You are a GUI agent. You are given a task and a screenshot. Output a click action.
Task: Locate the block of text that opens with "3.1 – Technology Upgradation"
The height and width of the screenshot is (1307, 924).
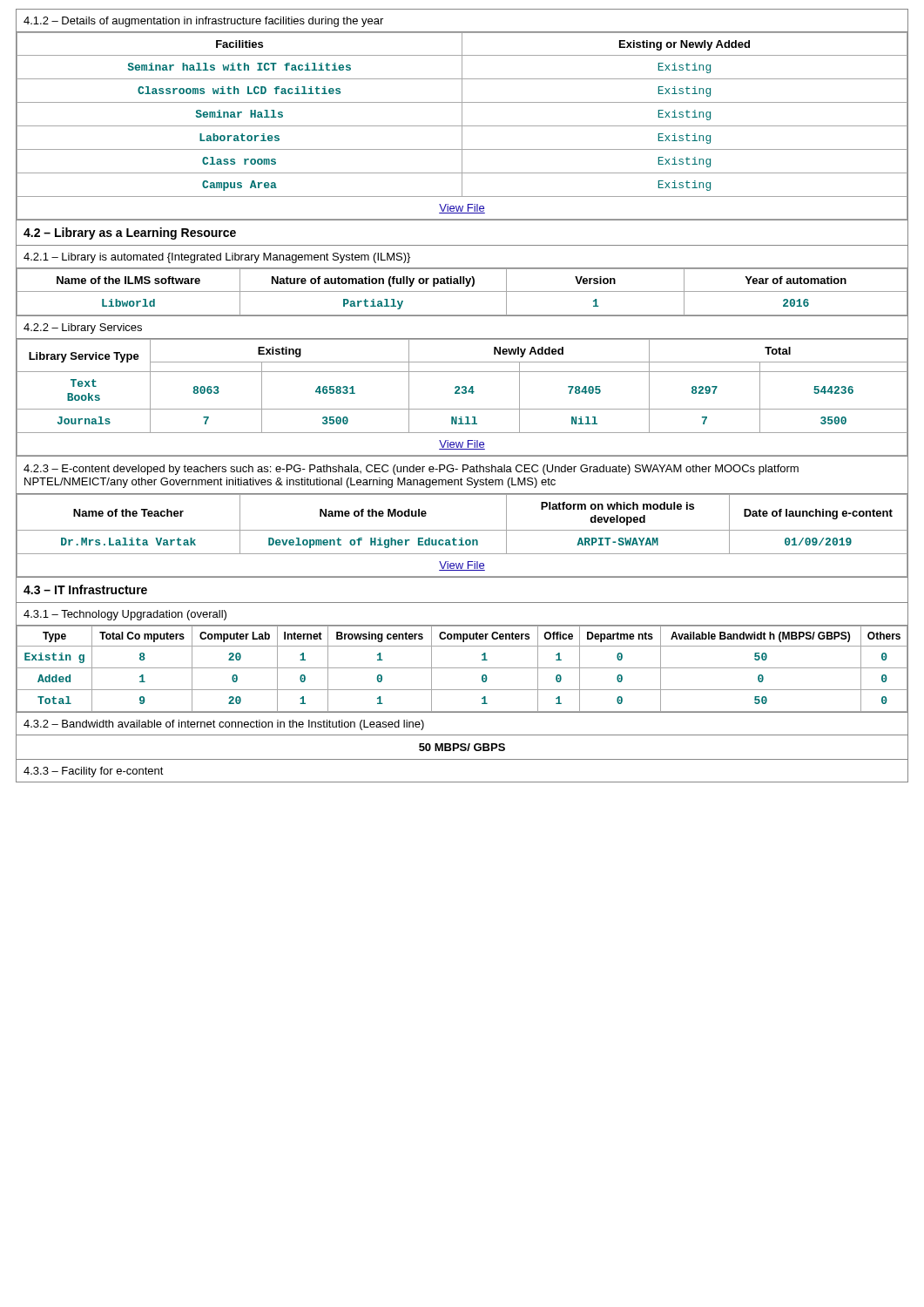(x=125, y=614)
